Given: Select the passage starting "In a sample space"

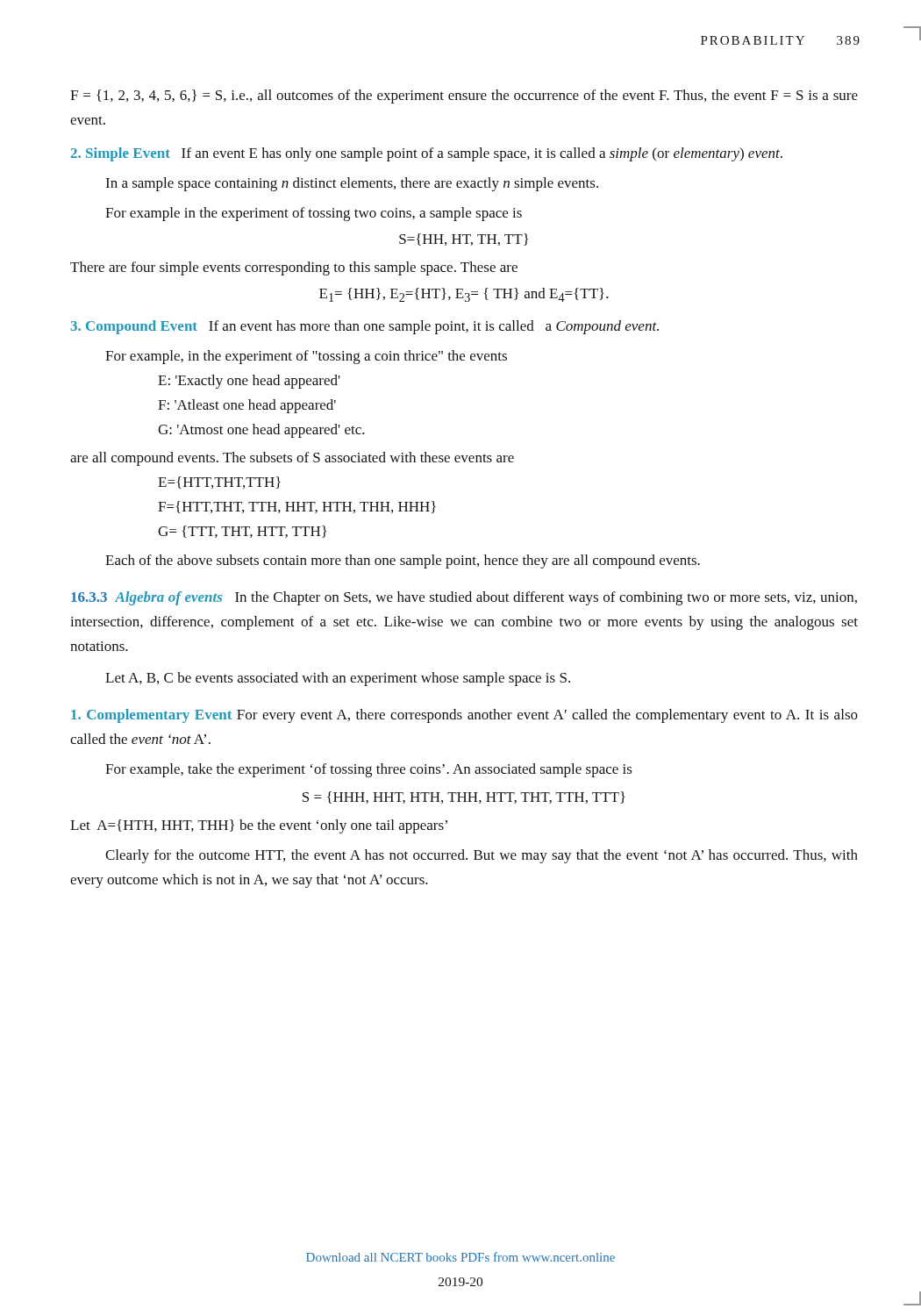Looking at the screenshot, I should (464, 184).
